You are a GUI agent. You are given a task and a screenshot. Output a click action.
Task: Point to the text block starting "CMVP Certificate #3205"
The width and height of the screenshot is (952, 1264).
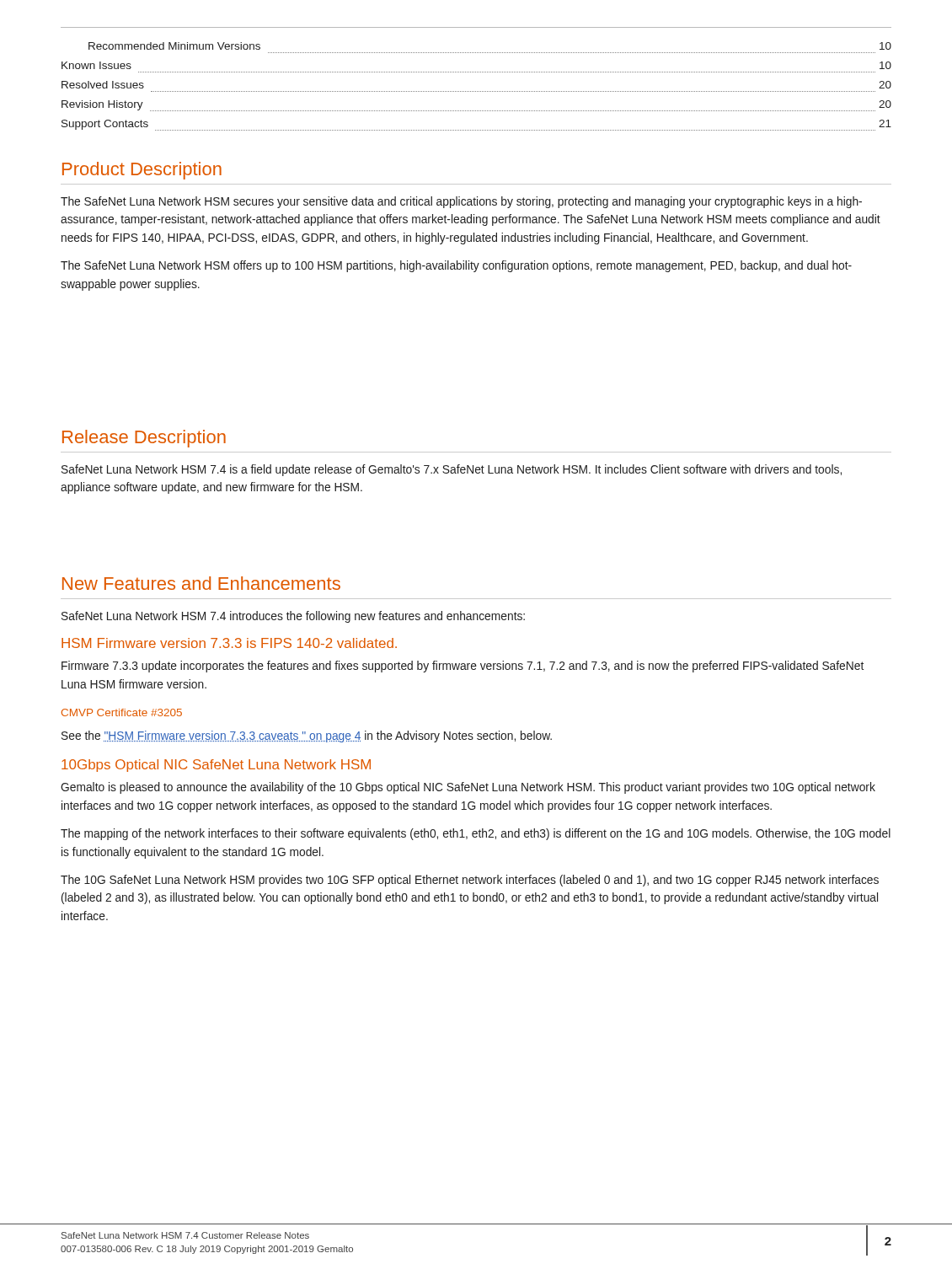pyautogui.click(x=122, y=713)
